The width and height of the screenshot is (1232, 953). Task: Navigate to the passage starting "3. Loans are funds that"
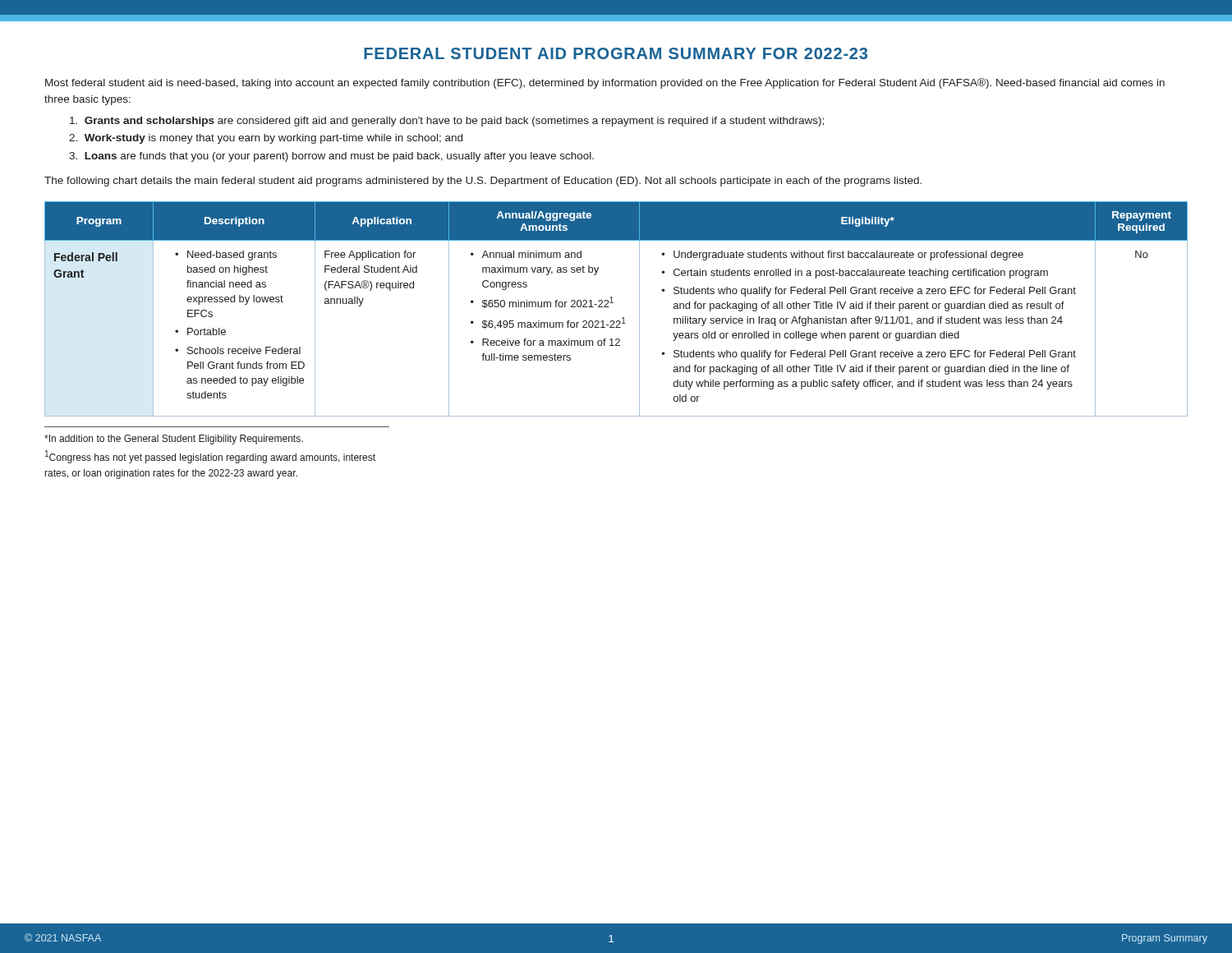[332, 155]
